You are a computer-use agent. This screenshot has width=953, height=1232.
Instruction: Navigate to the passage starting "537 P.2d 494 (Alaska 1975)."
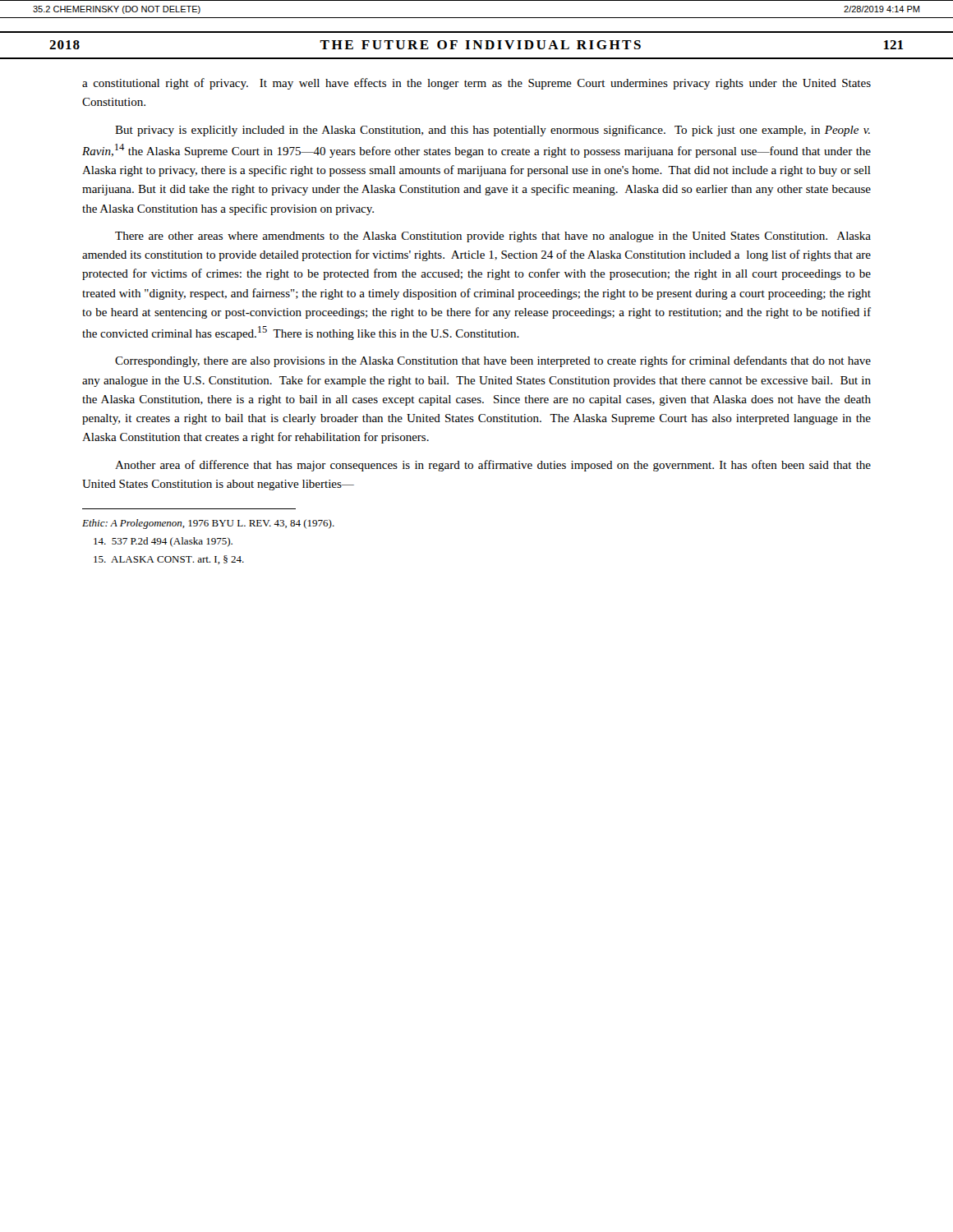coord(158,541)
